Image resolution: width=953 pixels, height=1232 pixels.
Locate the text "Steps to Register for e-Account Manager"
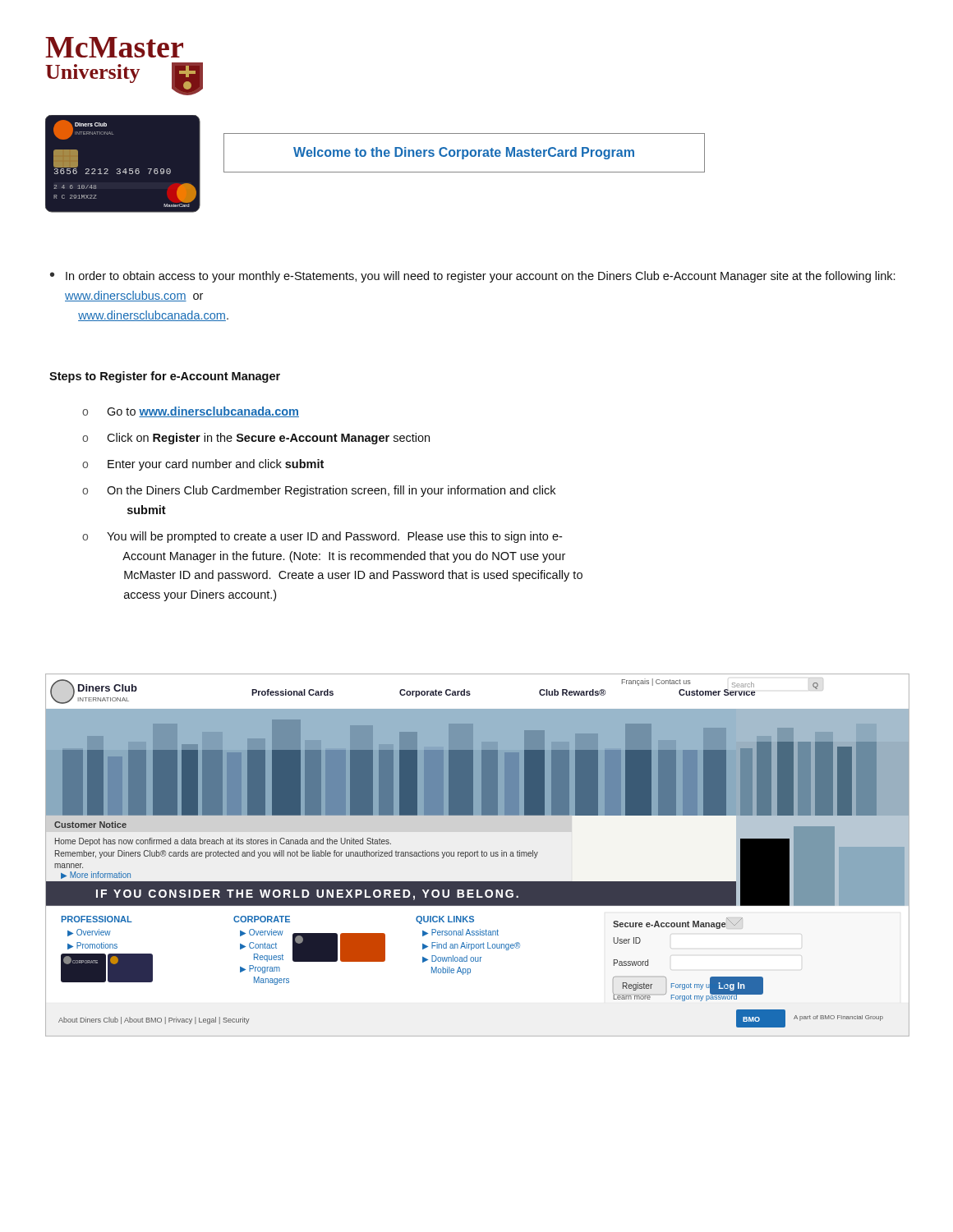click(x=165, y=376)
